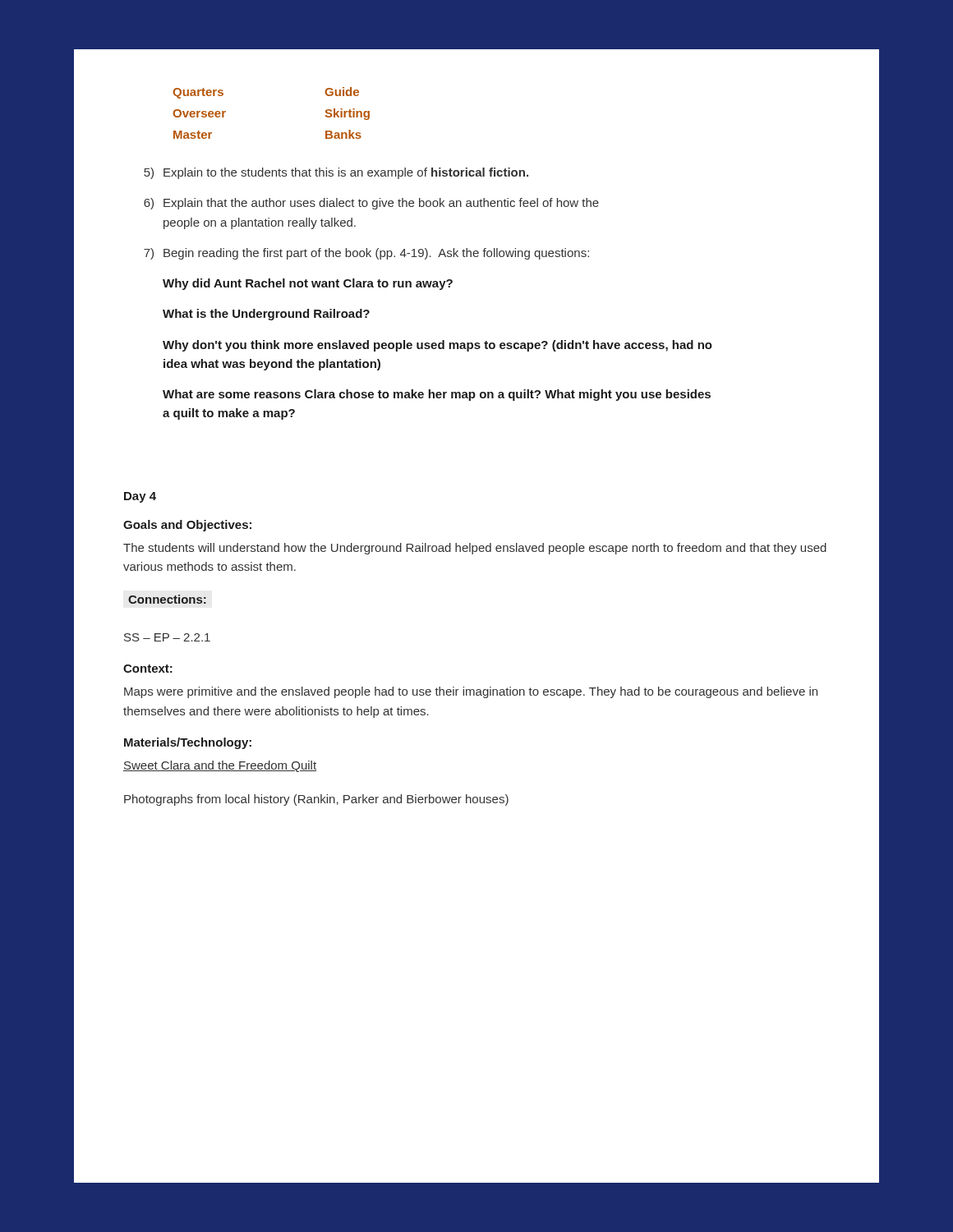Locate the block of text that opens with "The students will understand how the Underground"
Screen dimensions: 1232x953
475,557
